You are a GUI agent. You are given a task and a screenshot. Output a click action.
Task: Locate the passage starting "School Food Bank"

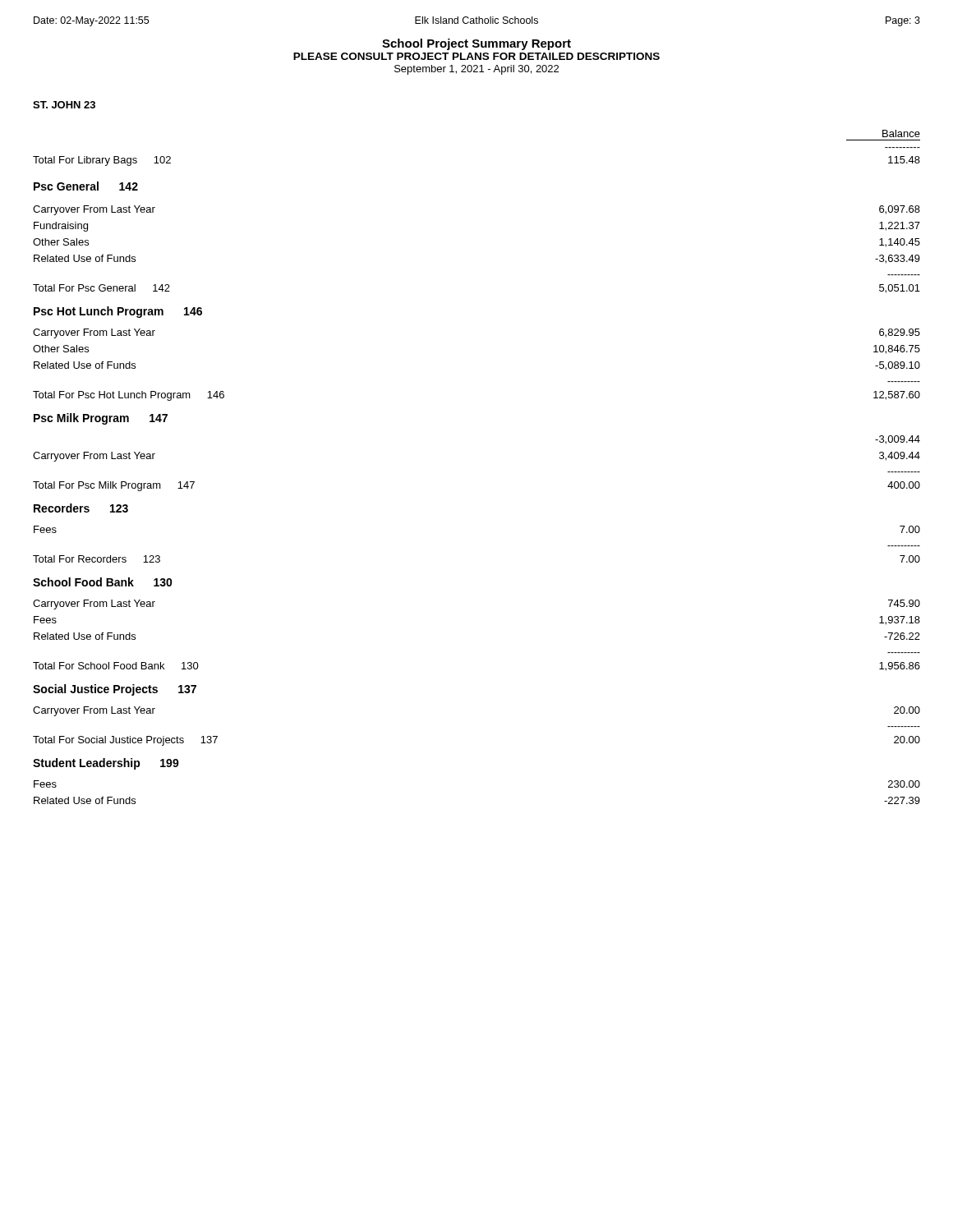coord(103,582)
